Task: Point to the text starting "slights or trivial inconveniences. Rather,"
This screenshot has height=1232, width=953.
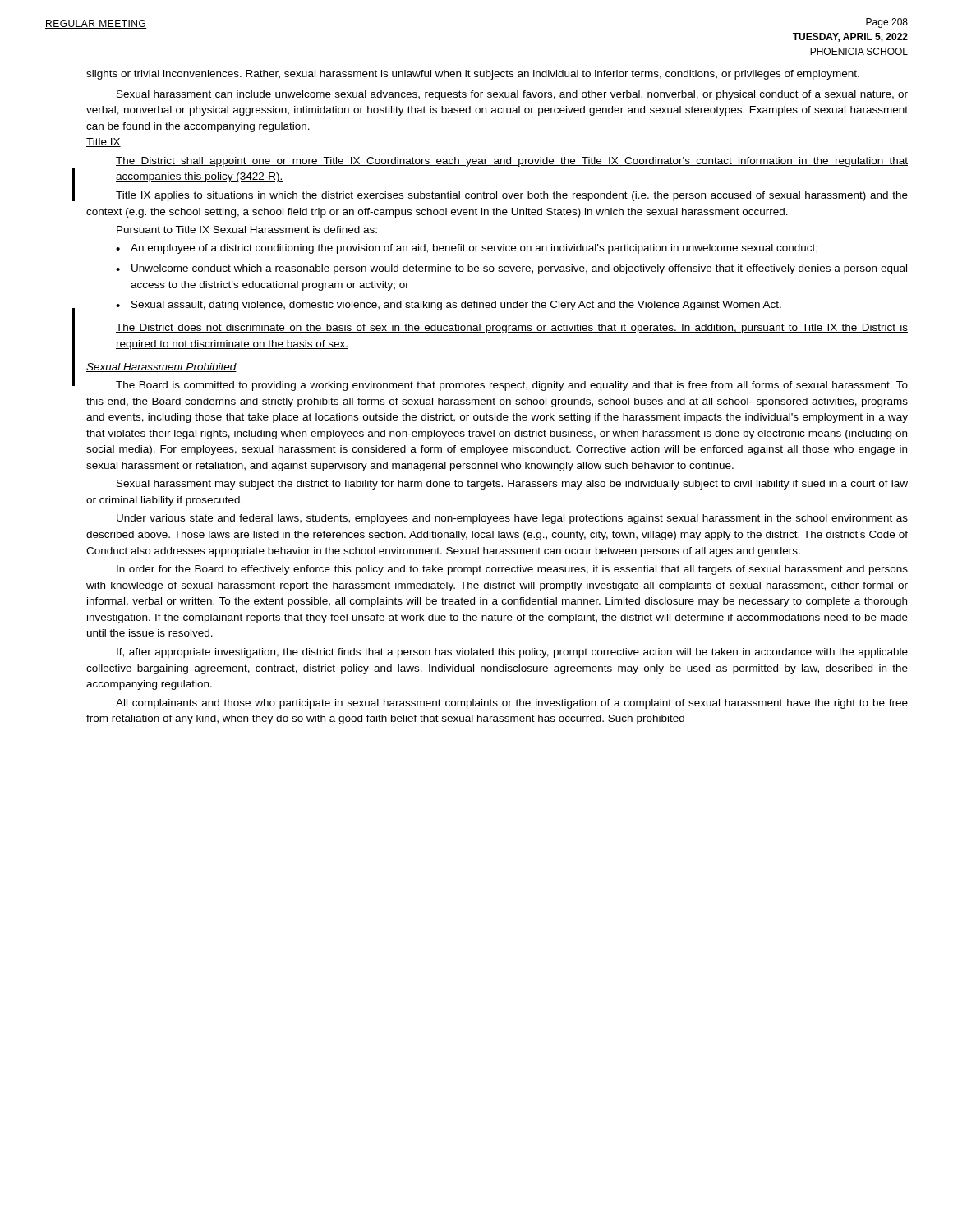Action: (497, 74)
